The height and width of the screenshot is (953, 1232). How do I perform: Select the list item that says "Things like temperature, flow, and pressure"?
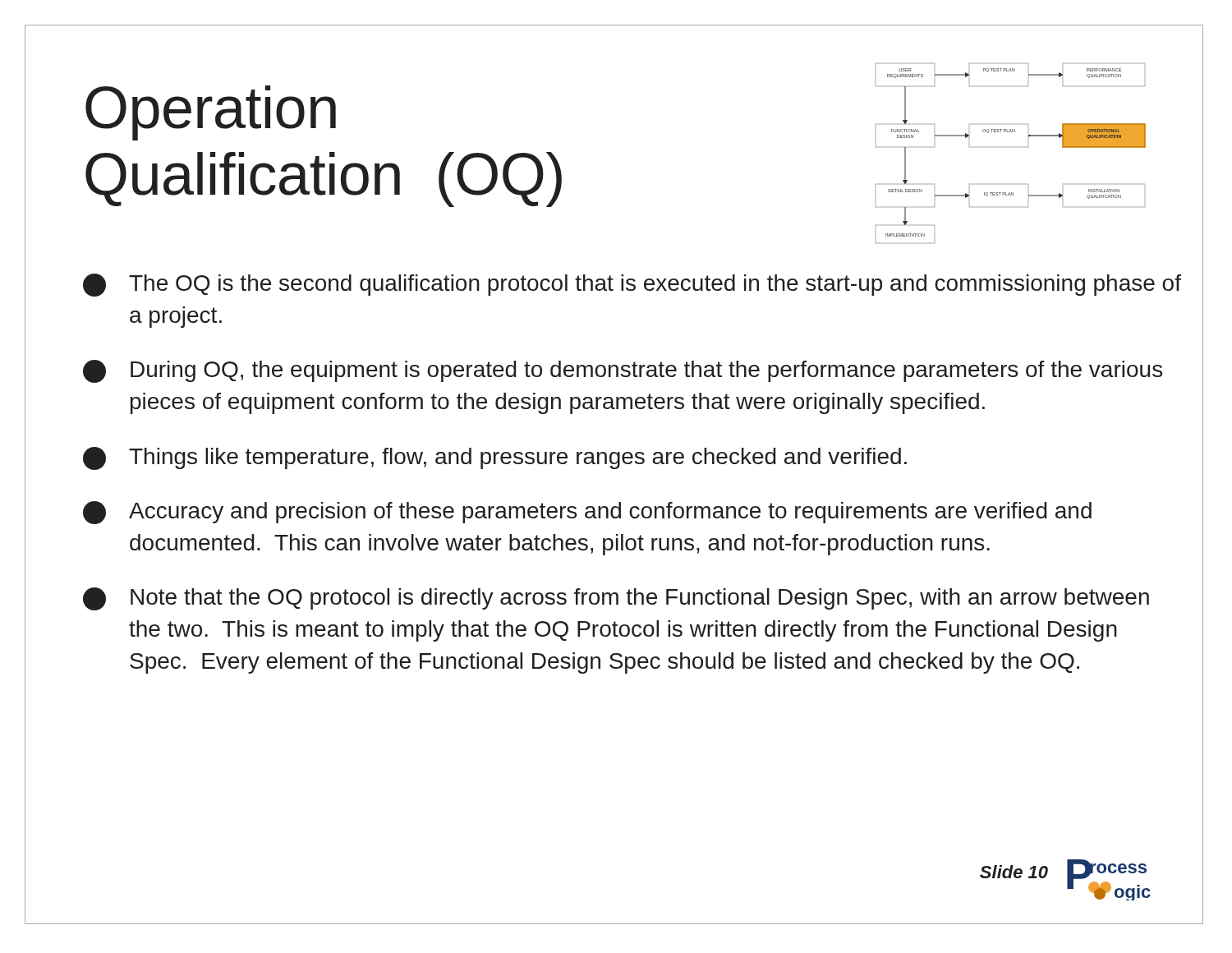[633, 457]
